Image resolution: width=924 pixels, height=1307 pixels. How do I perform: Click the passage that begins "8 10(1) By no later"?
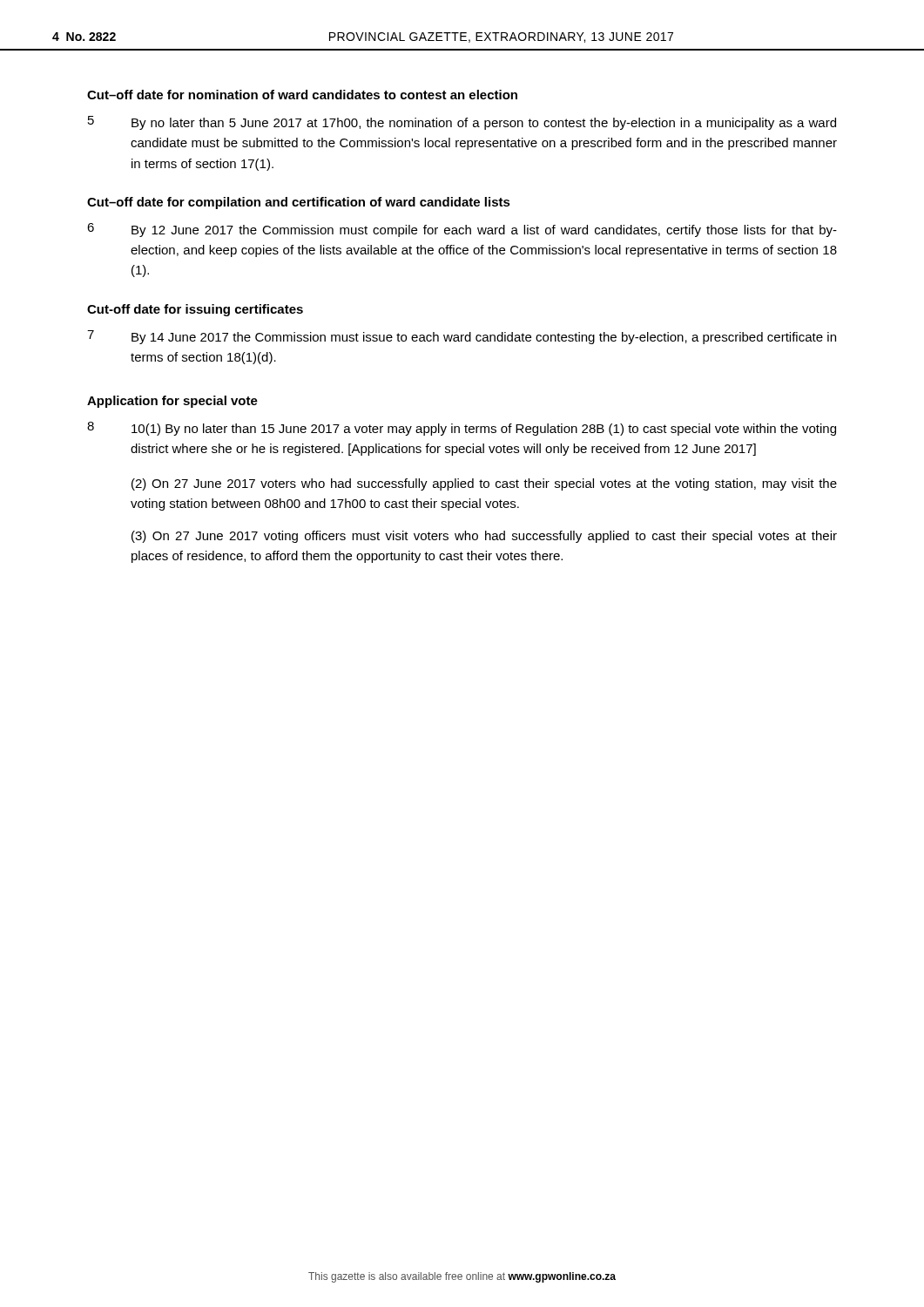pyautogui.click(x=462, y=438)
